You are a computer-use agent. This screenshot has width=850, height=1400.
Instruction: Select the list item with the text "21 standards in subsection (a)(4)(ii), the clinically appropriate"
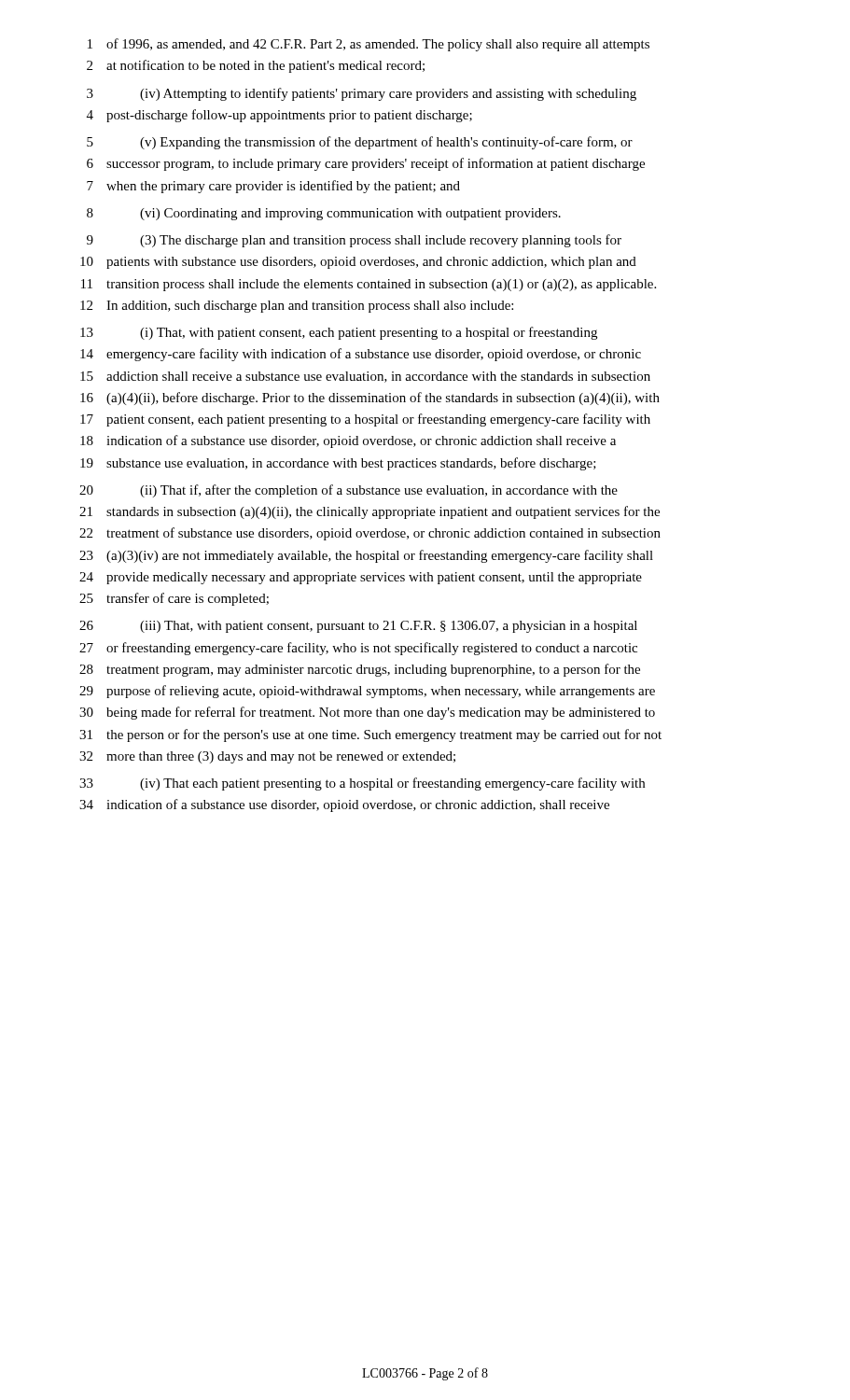pyautogui.click(x=425, y=512)
